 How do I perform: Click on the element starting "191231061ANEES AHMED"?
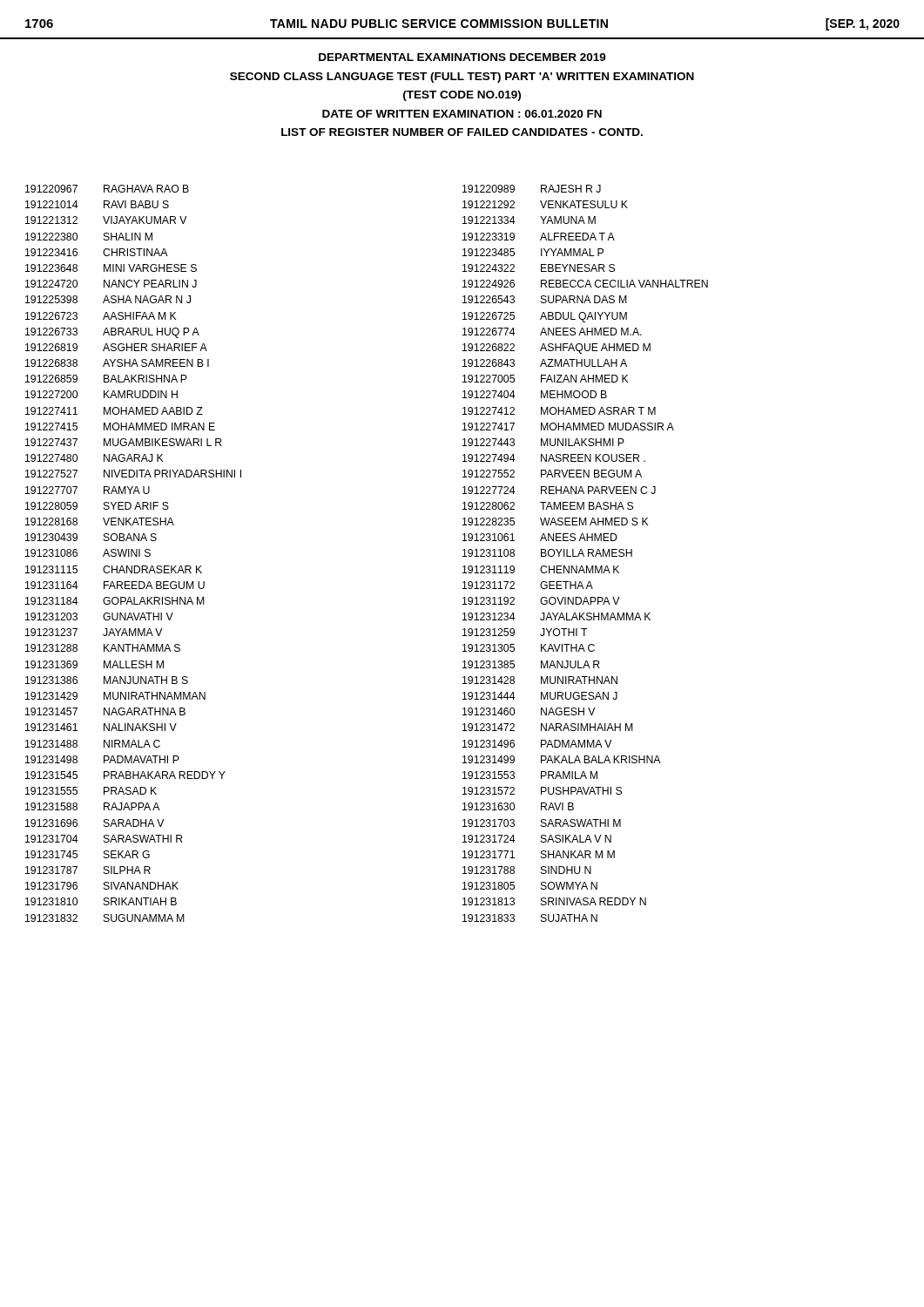point(539,538)
